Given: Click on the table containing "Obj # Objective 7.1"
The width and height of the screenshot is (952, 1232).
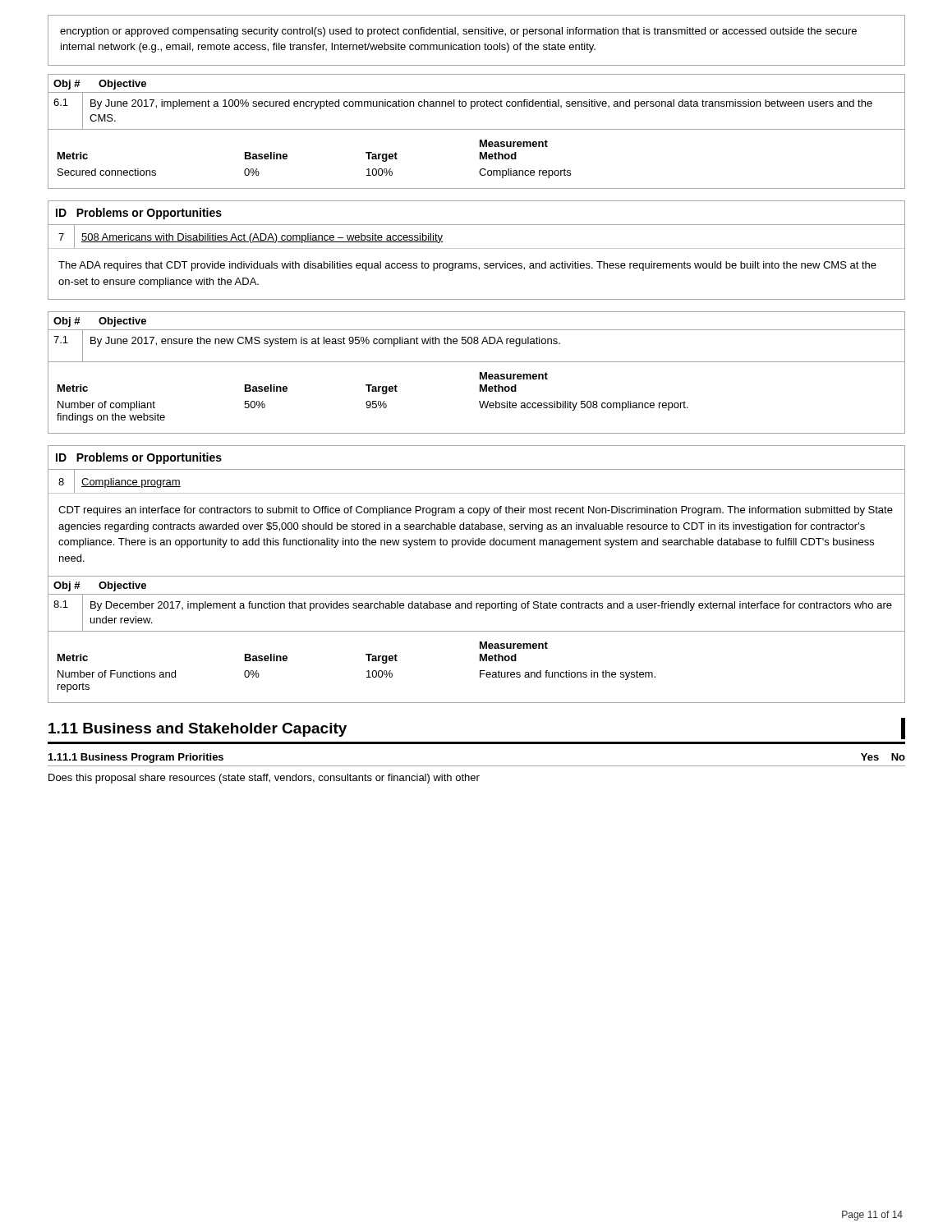Looking at the screenshot, I should tap(476, 337).
